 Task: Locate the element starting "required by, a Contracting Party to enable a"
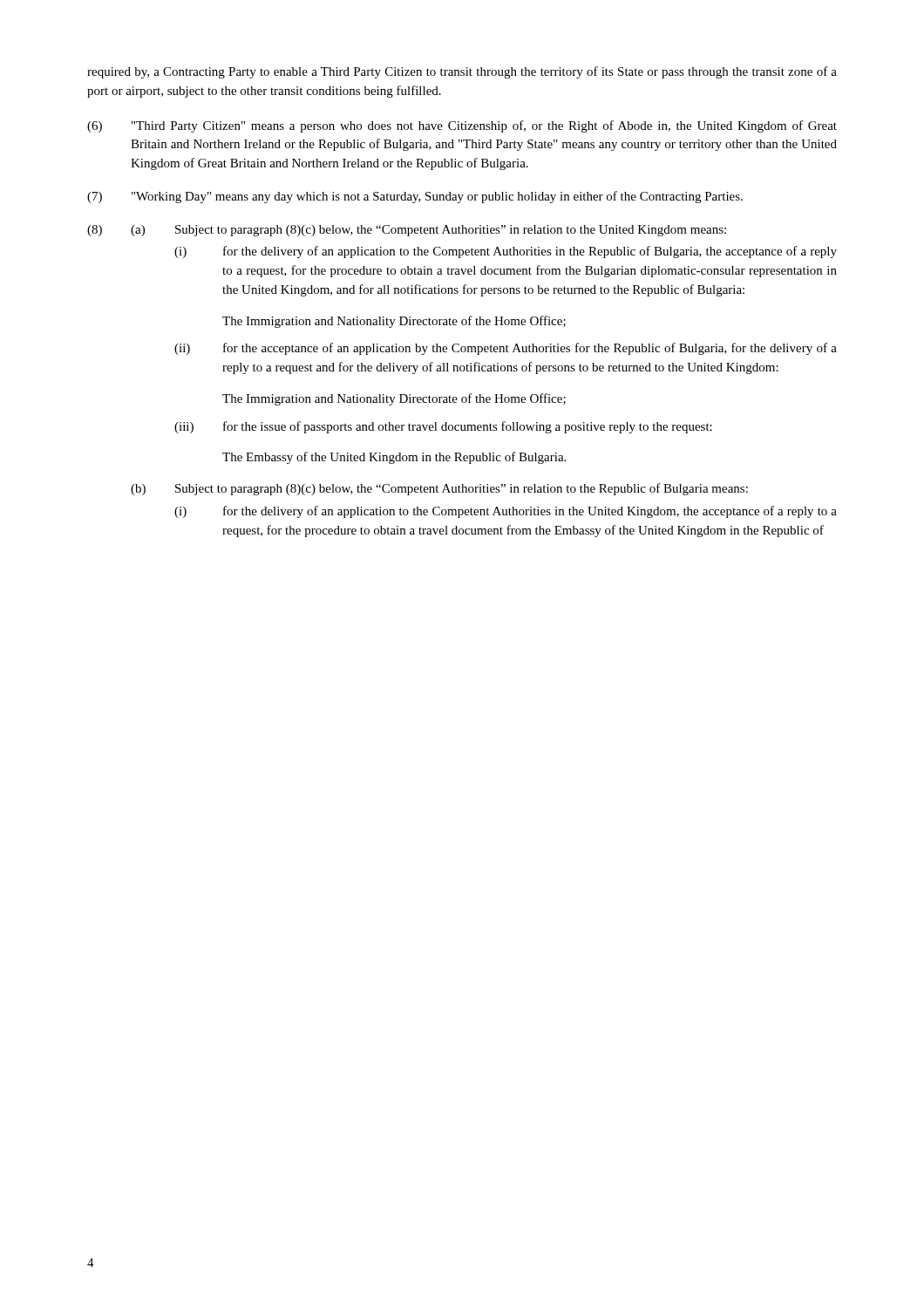tap(462, 81)
